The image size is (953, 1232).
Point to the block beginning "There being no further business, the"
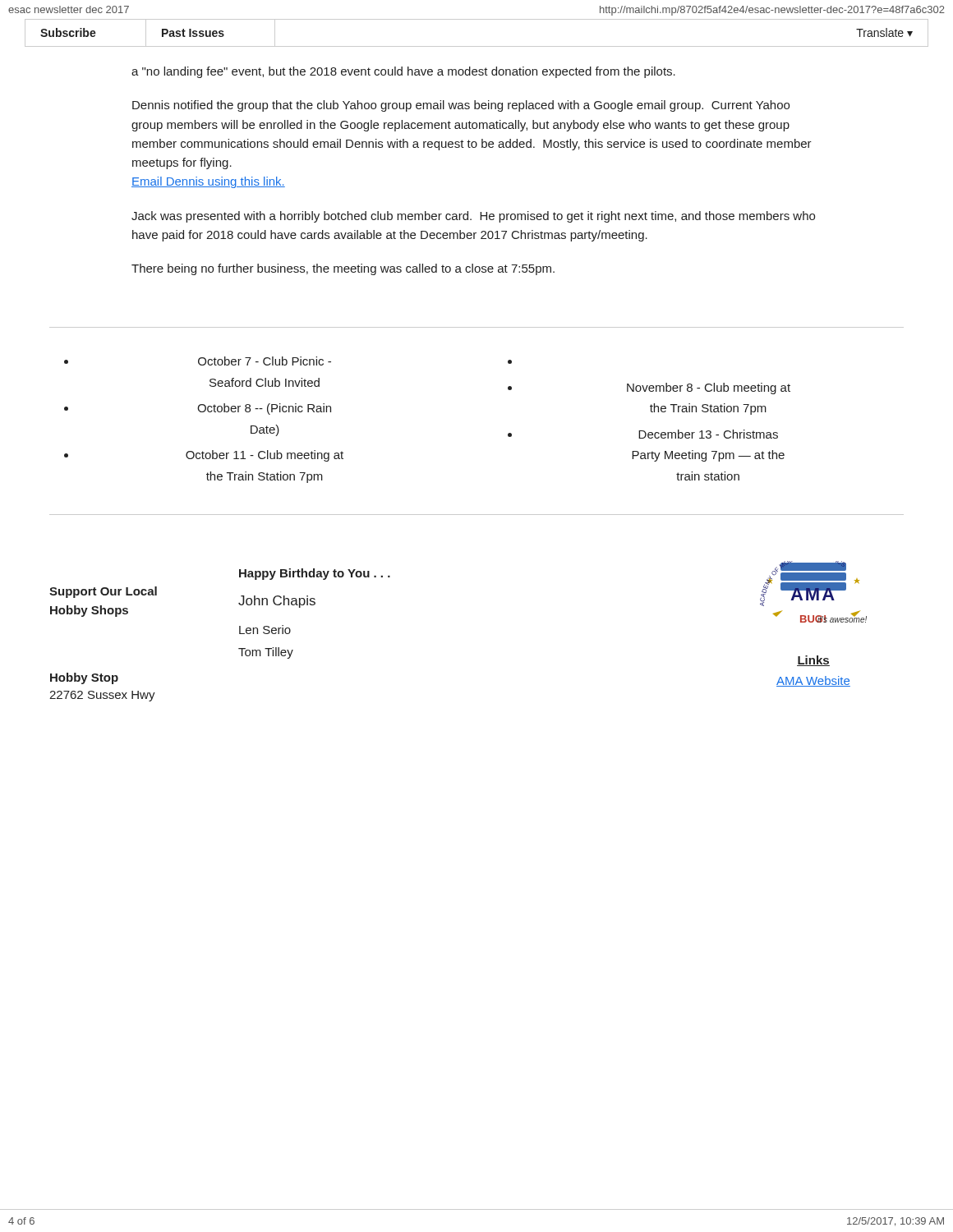click(343, 268)
